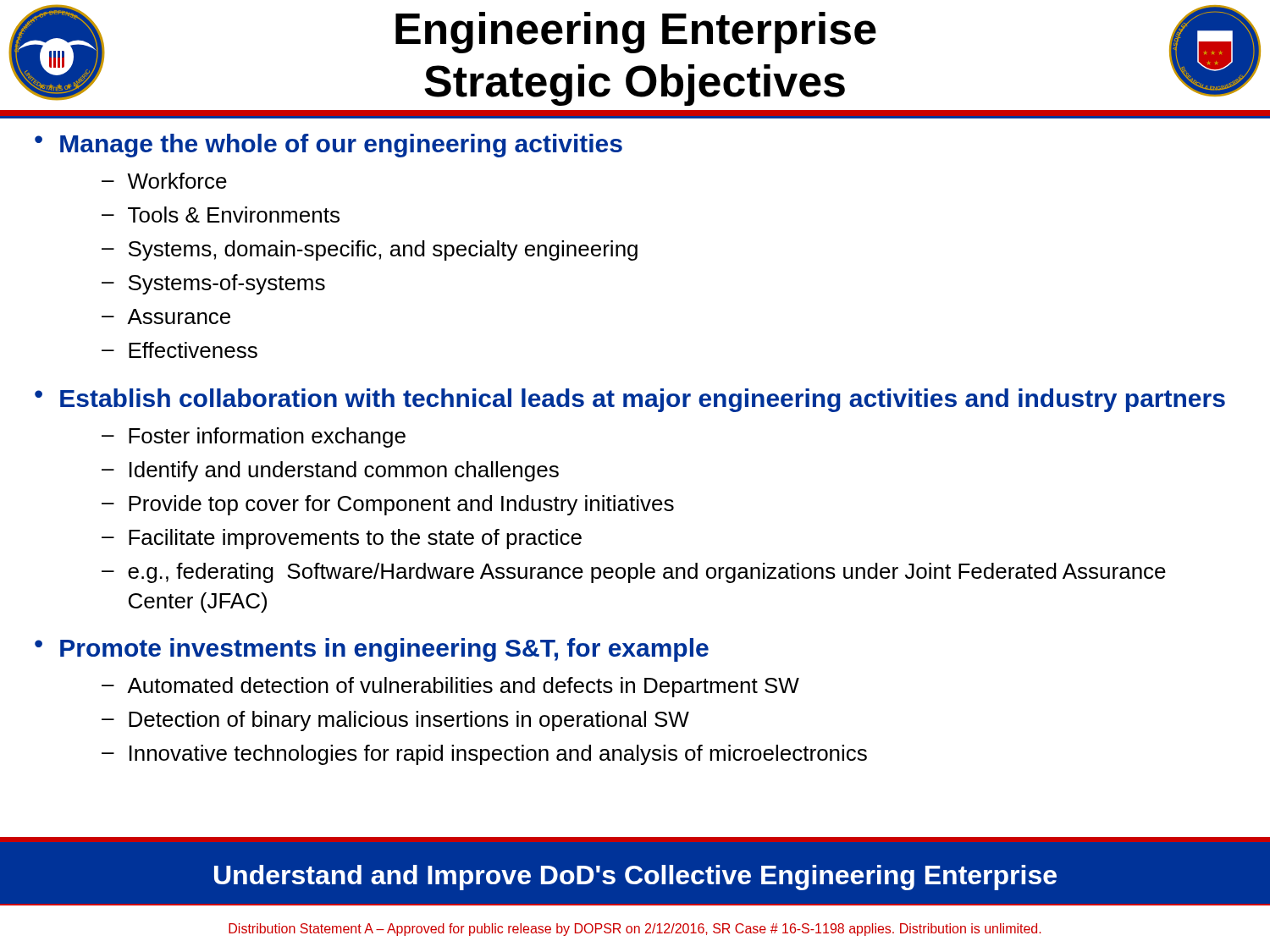This screenshot has width=1270, height=952.
Task: Point to the block beginning "• Manage the whole of our engineering"
Action: 329,143
